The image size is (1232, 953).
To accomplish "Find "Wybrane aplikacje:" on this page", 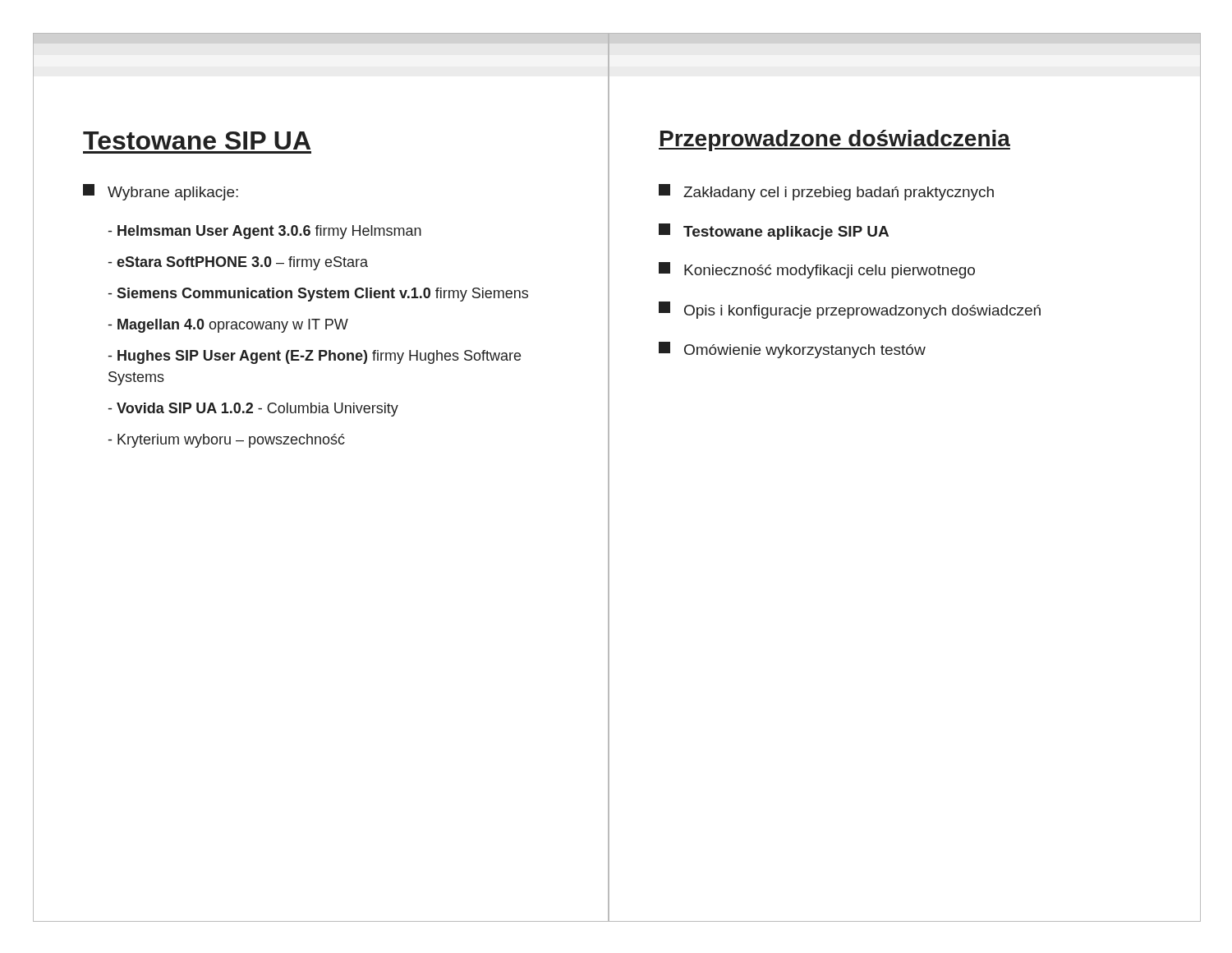I will point(161,192).
